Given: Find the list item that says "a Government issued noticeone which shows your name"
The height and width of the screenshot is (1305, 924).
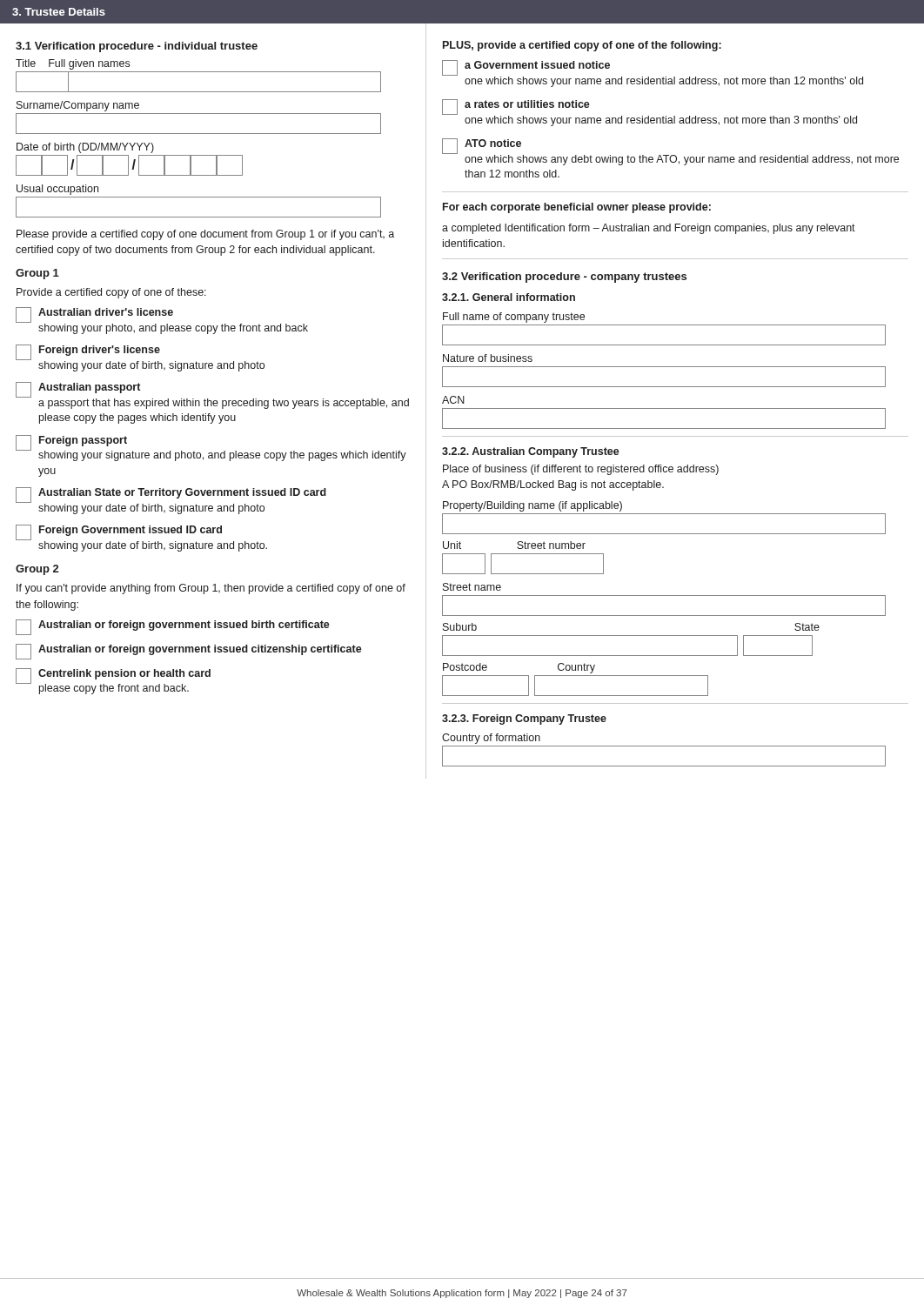Looking at the screenshot, I should point(653,74).
